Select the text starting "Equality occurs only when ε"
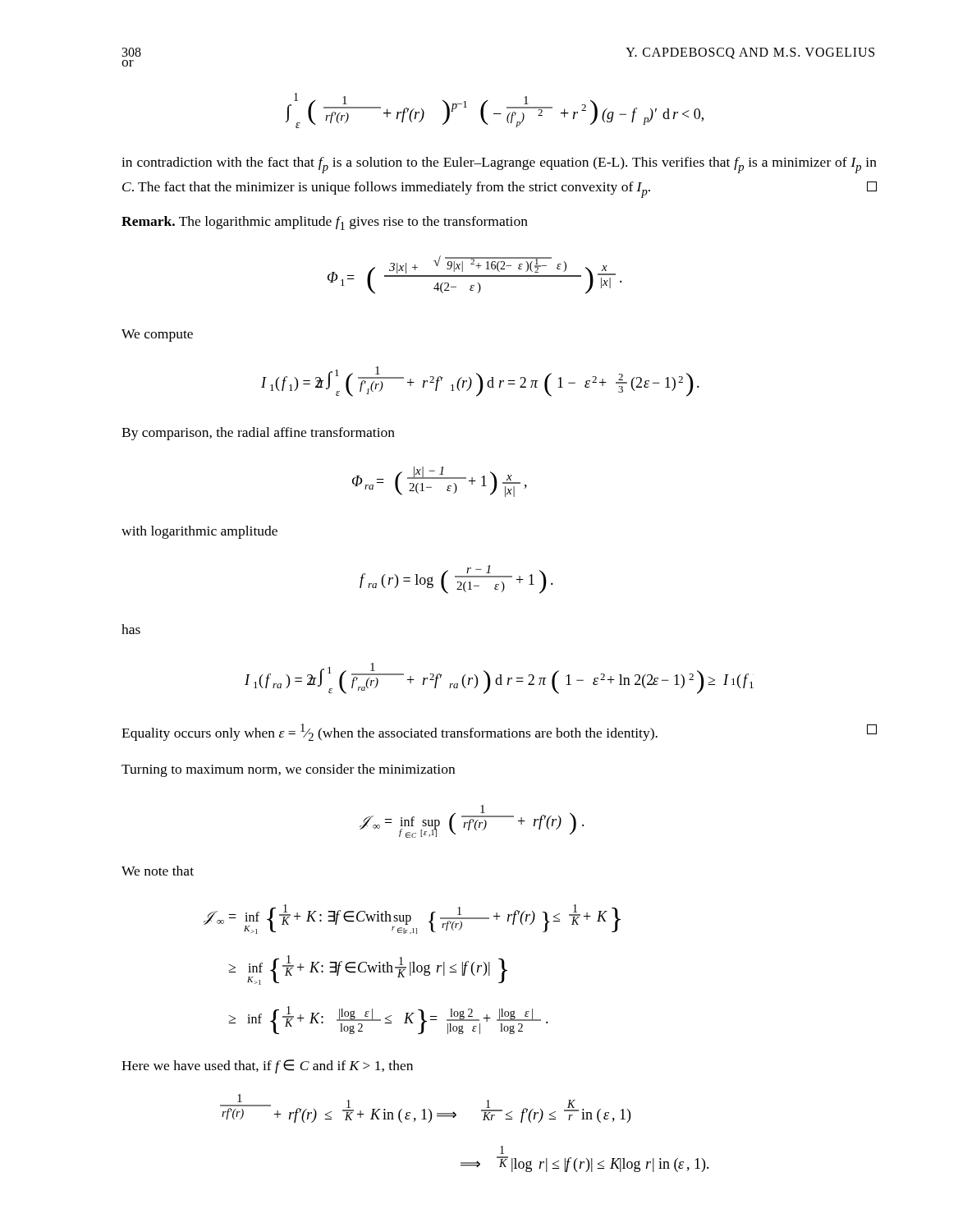Image resolution: width=958 pixels, height=1232 pixels. click(499, 733)
